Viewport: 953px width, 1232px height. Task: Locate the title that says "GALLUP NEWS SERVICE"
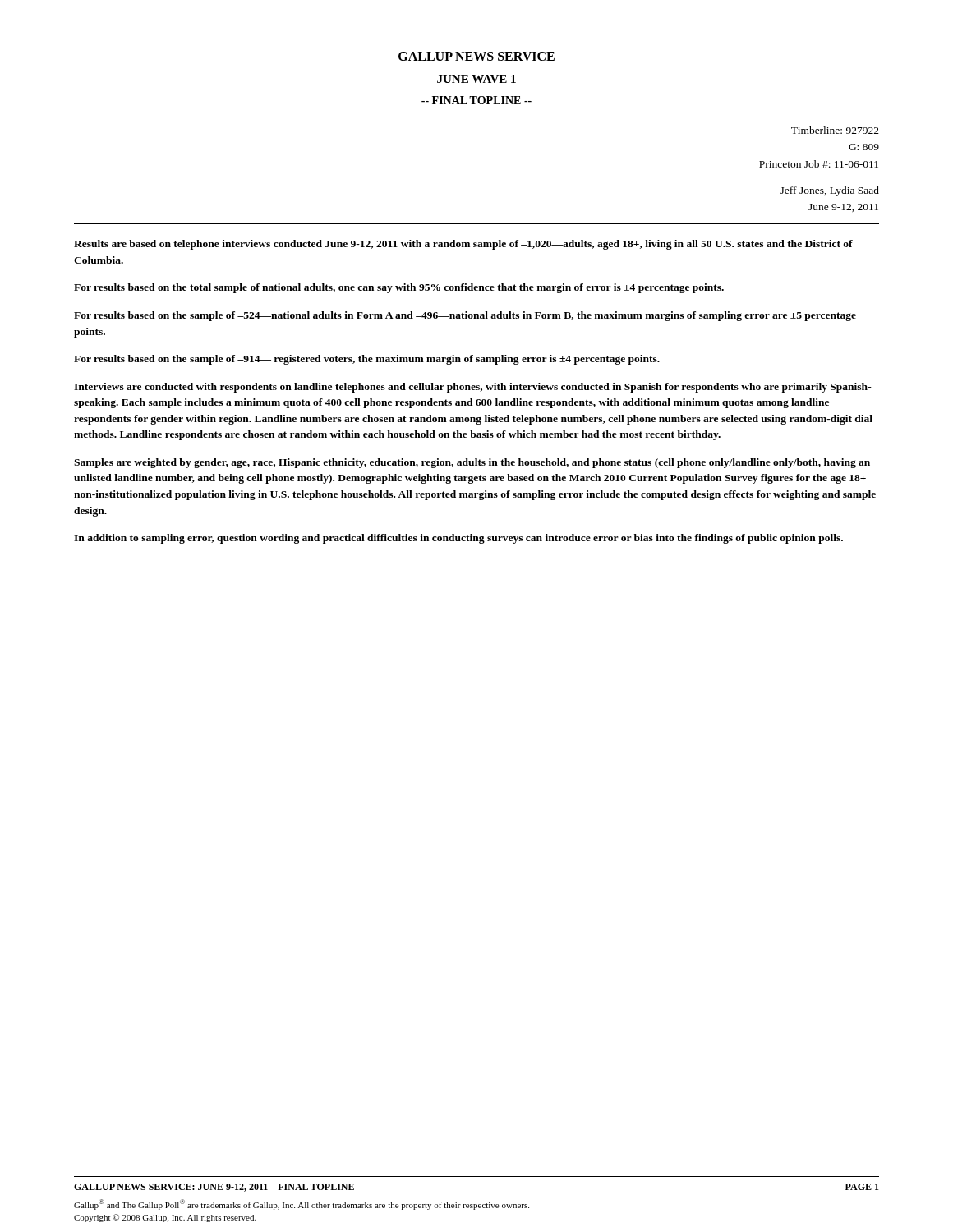point(476,56)
